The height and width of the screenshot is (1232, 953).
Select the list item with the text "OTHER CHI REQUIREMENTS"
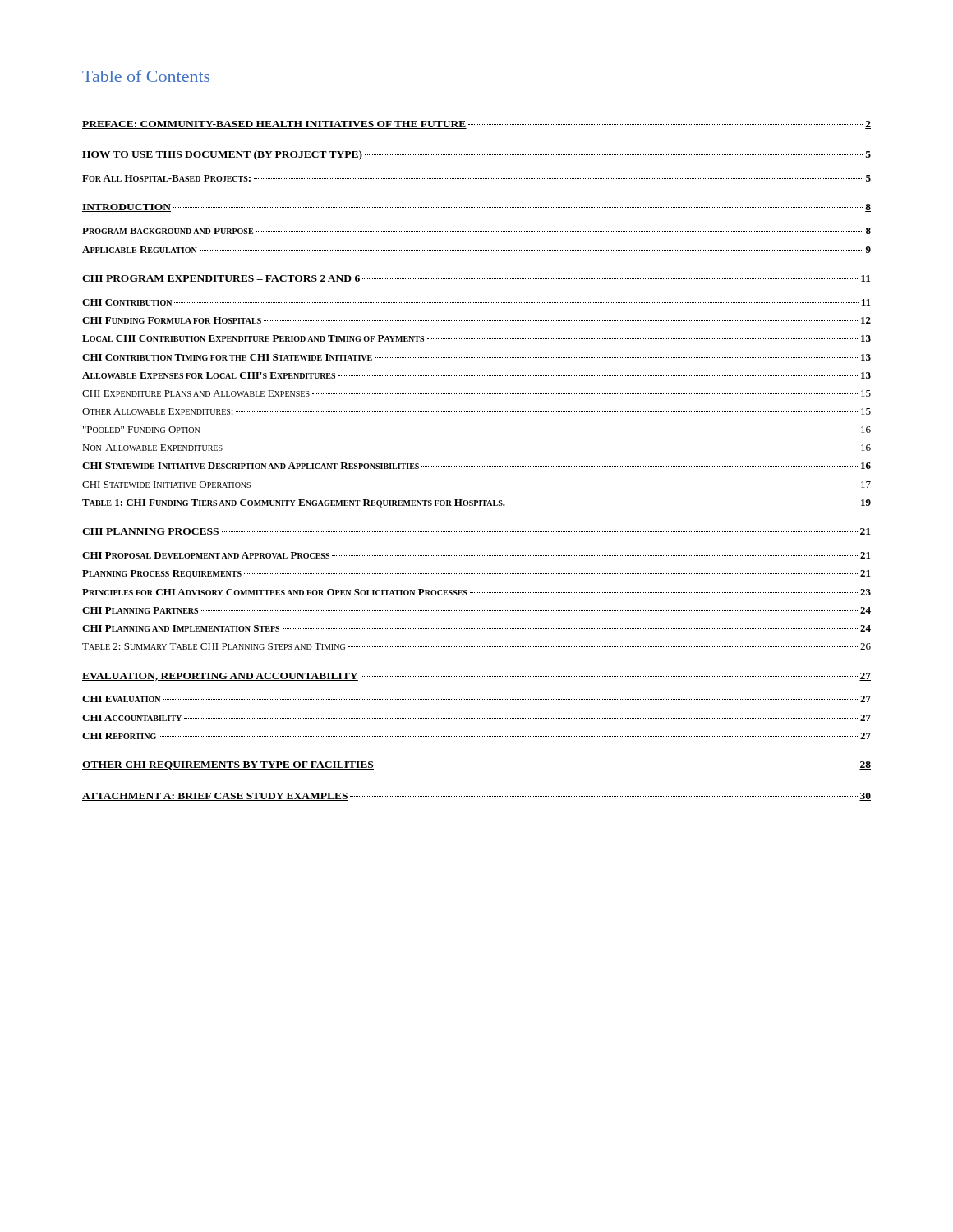pyautogui.click(x=476, y=765)
